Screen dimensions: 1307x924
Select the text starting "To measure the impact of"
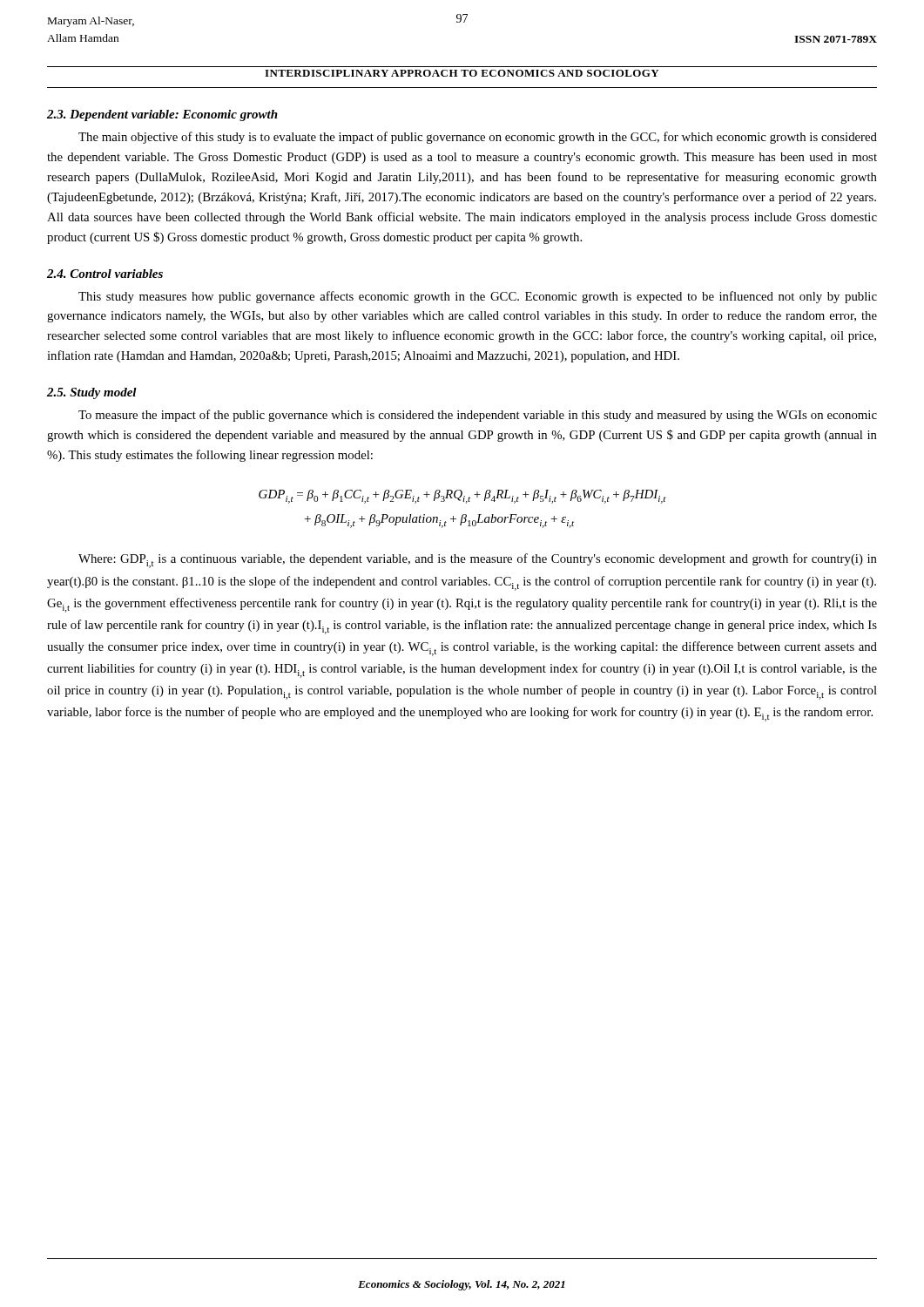462,435
